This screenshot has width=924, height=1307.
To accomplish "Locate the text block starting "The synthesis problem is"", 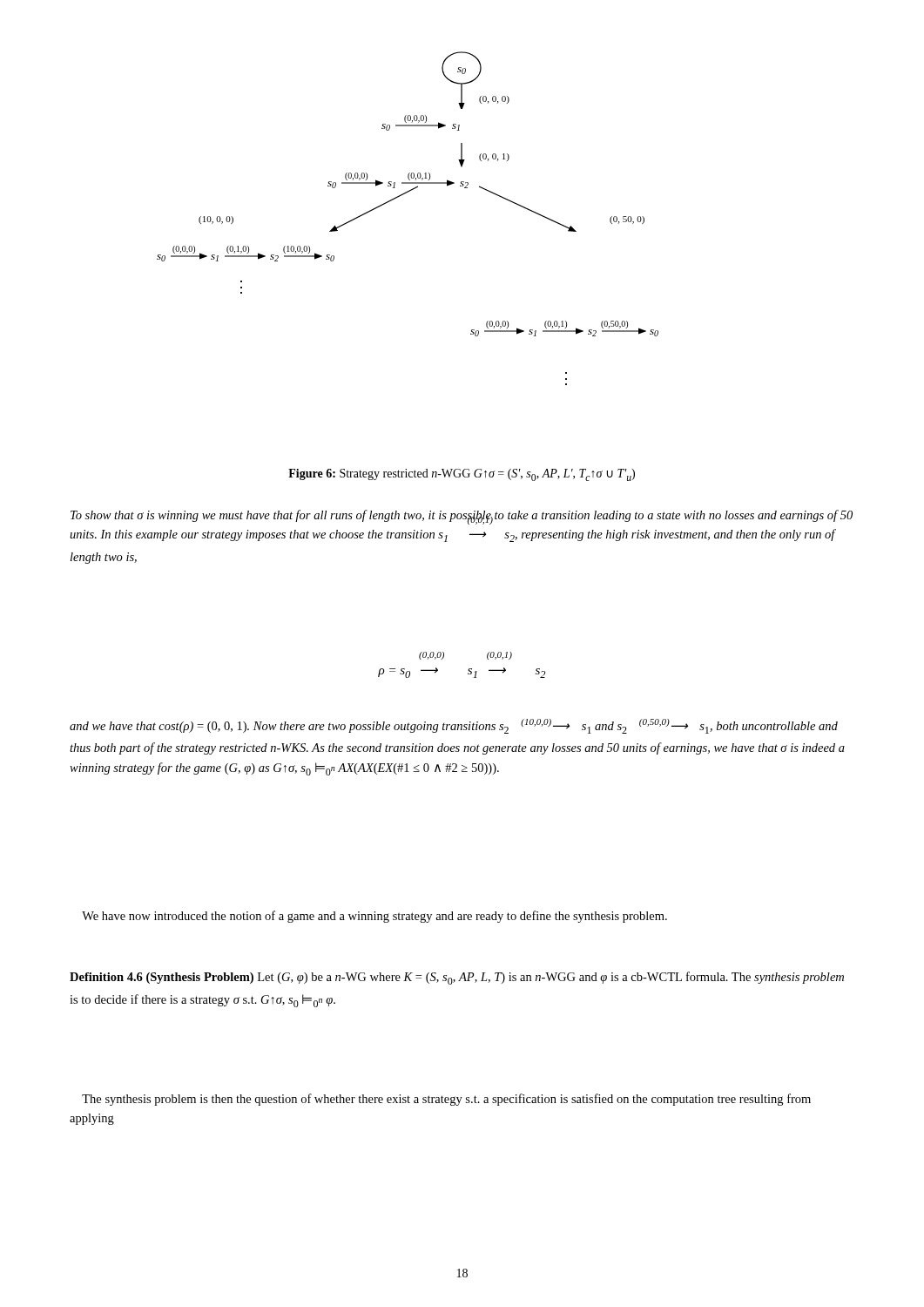I will [440, 1109].
